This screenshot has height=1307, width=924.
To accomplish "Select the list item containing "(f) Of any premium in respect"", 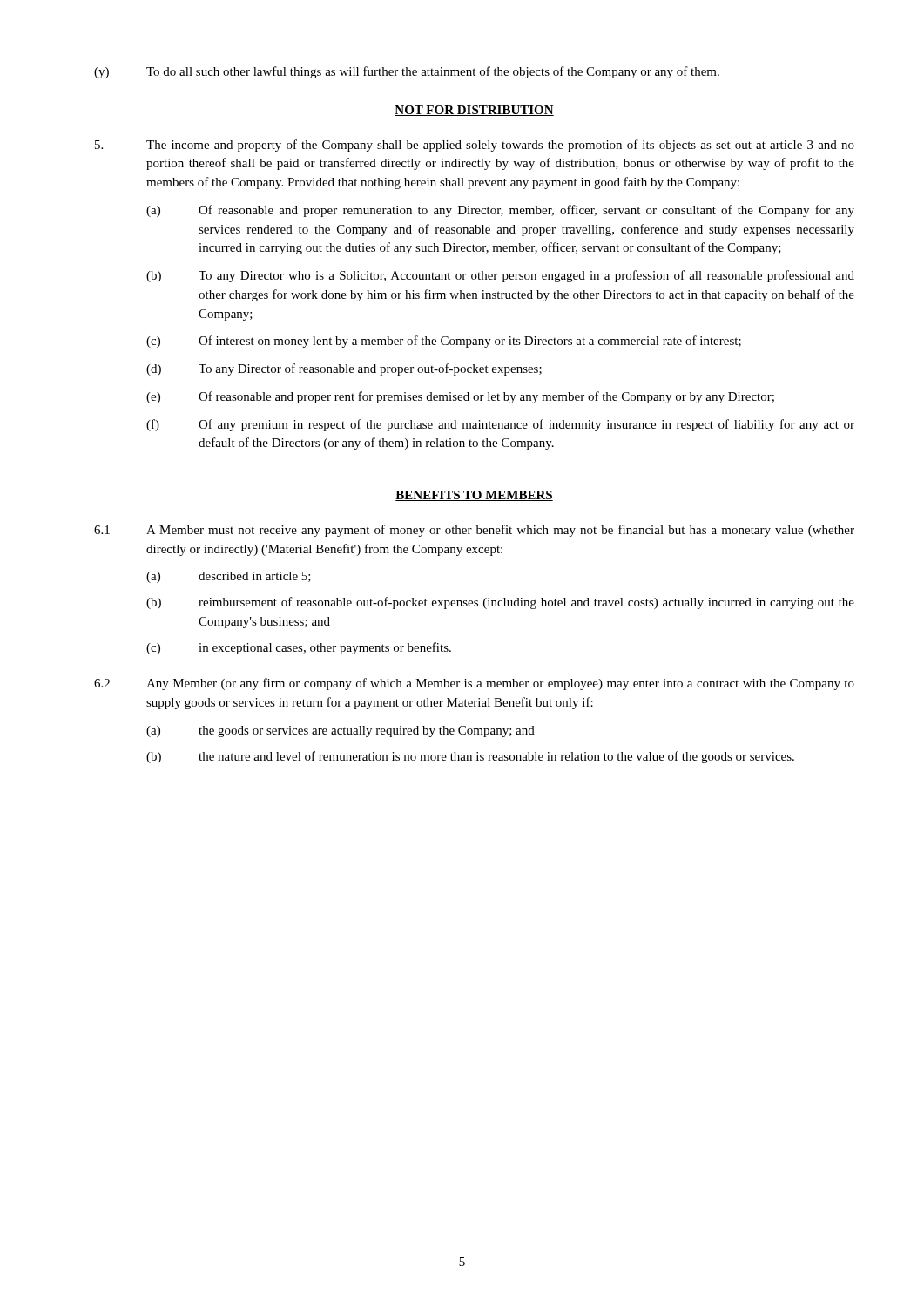I will click(500, 434).
